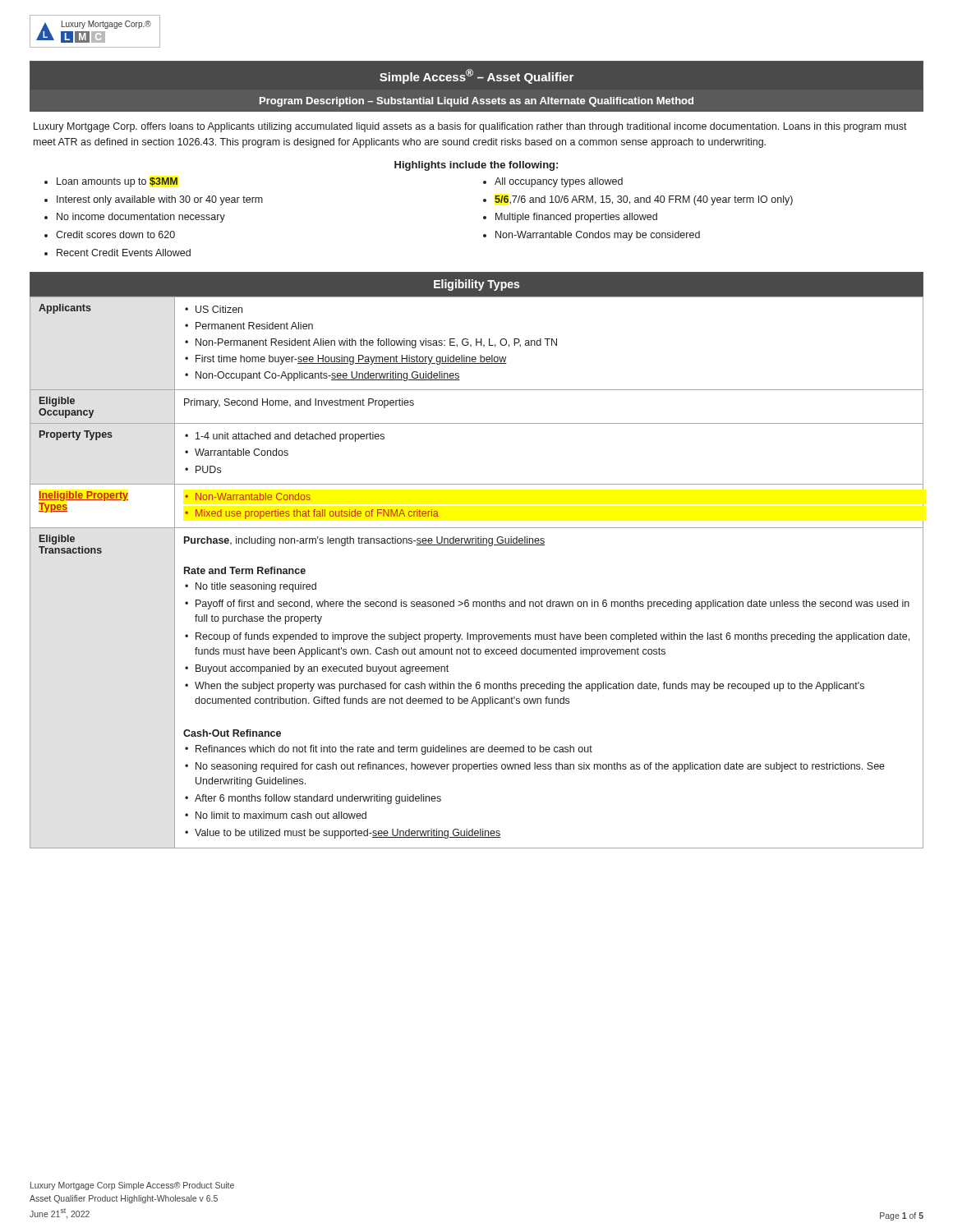This screenshot has width=953, height=1232.
Task: Select the passage starting "Simple Access® – Asset Qualifier"
Action: (x=476, y=76)
